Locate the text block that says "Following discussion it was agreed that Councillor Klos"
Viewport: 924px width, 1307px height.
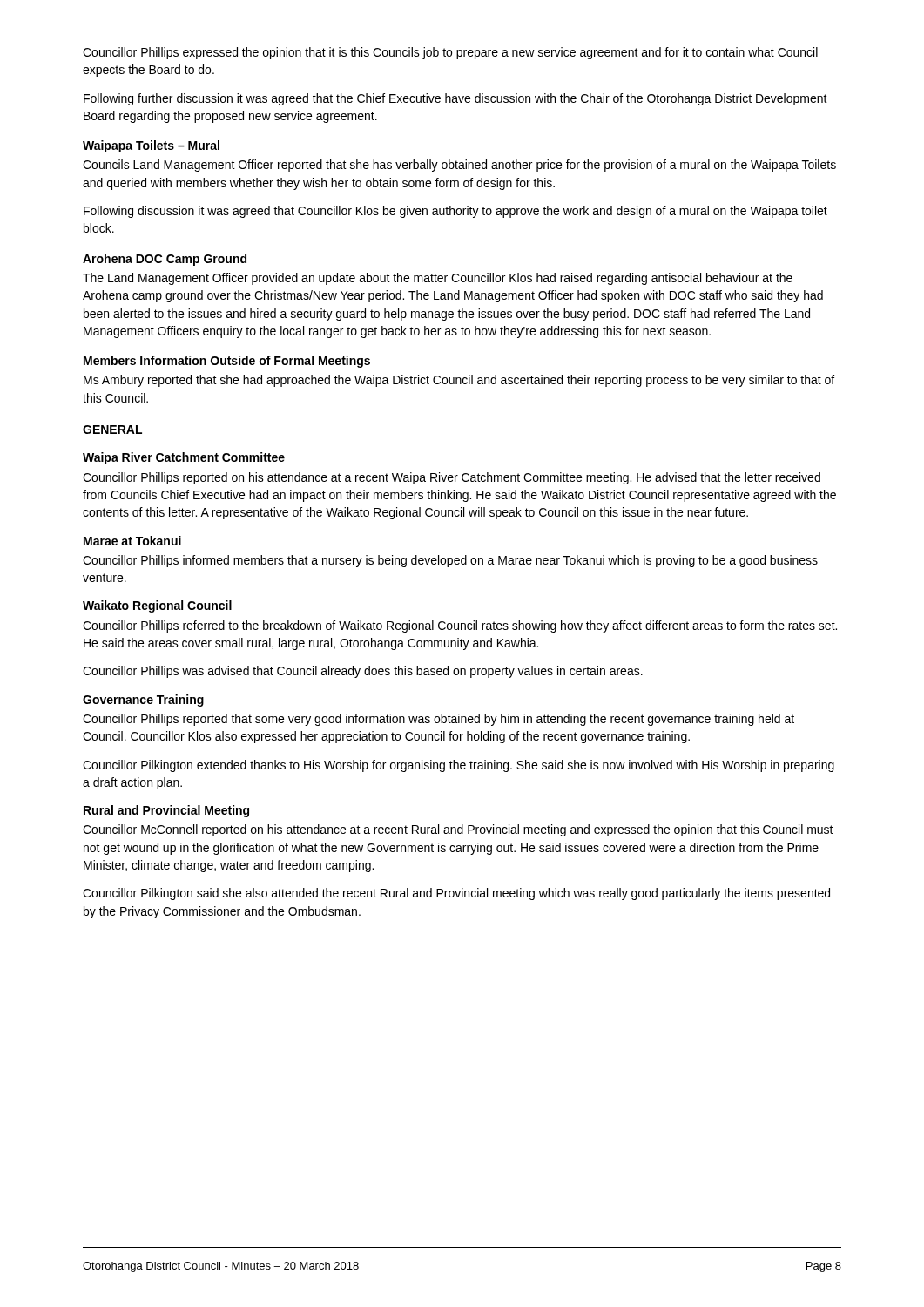click(462, 220)
